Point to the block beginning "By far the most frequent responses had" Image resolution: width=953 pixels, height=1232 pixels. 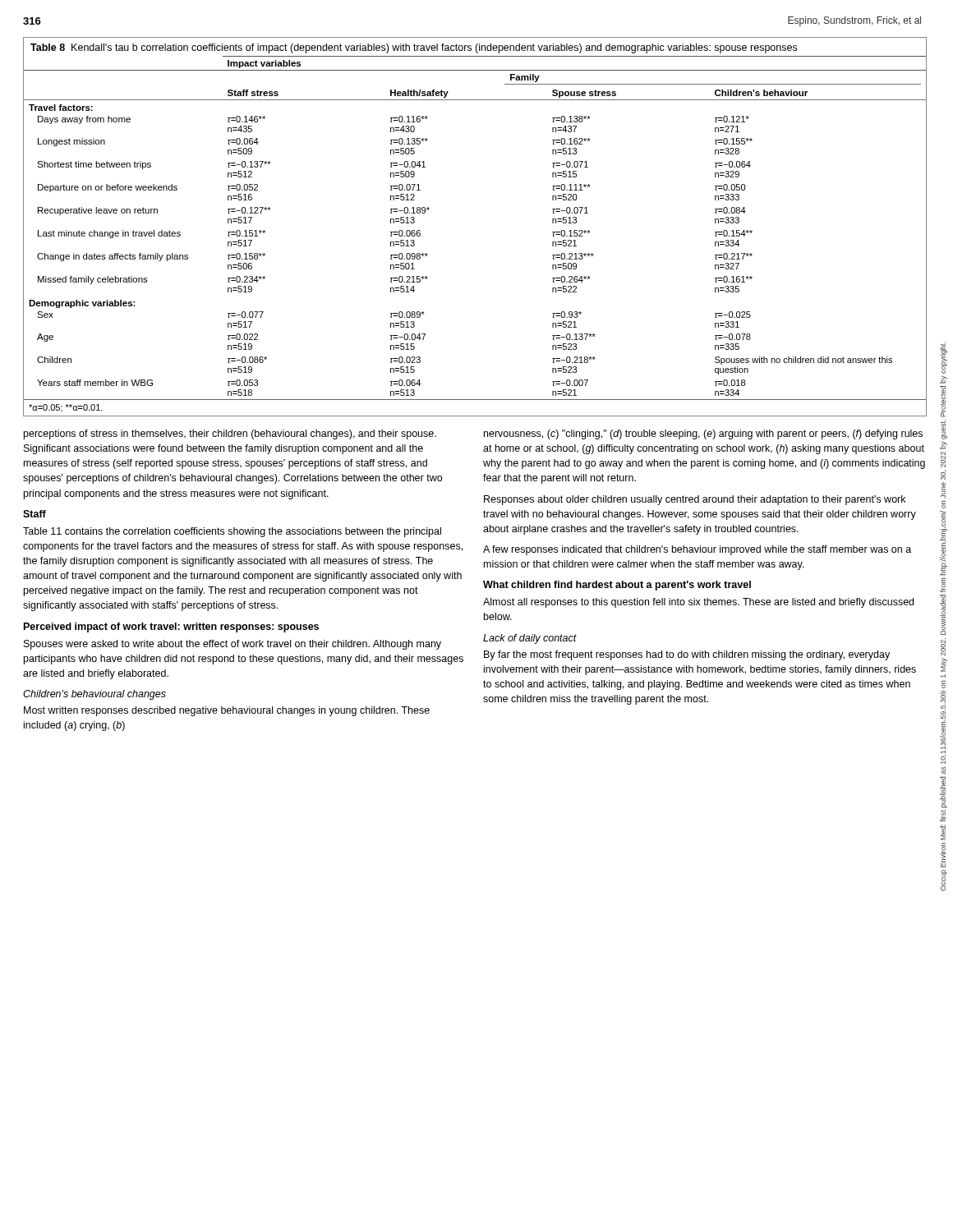[700, 677]
